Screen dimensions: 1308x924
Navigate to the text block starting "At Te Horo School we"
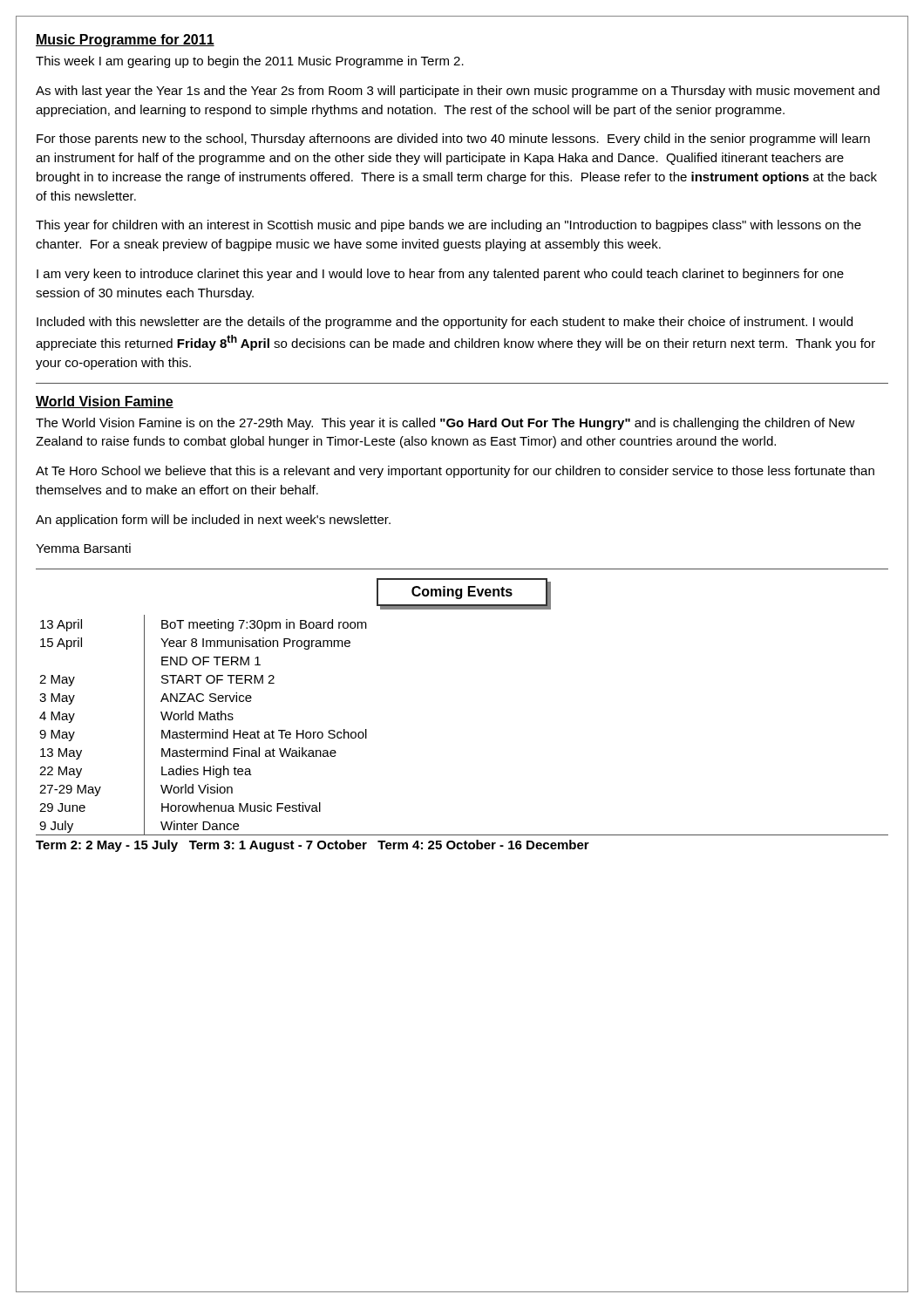coord(455,480)
